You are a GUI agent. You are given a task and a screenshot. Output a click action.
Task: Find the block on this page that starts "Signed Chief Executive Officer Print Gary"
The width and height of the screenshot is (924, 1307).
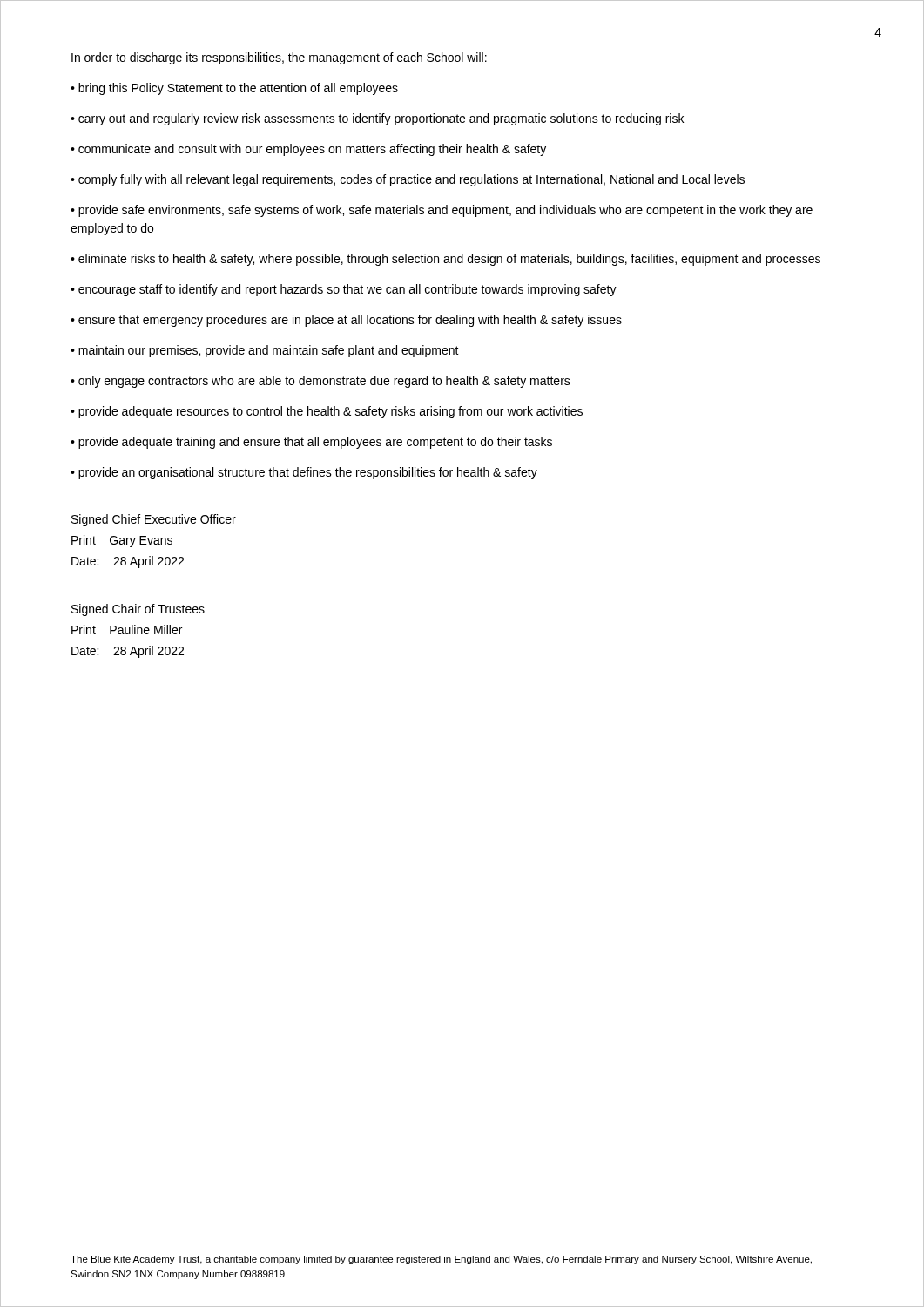tap(154, 520)
